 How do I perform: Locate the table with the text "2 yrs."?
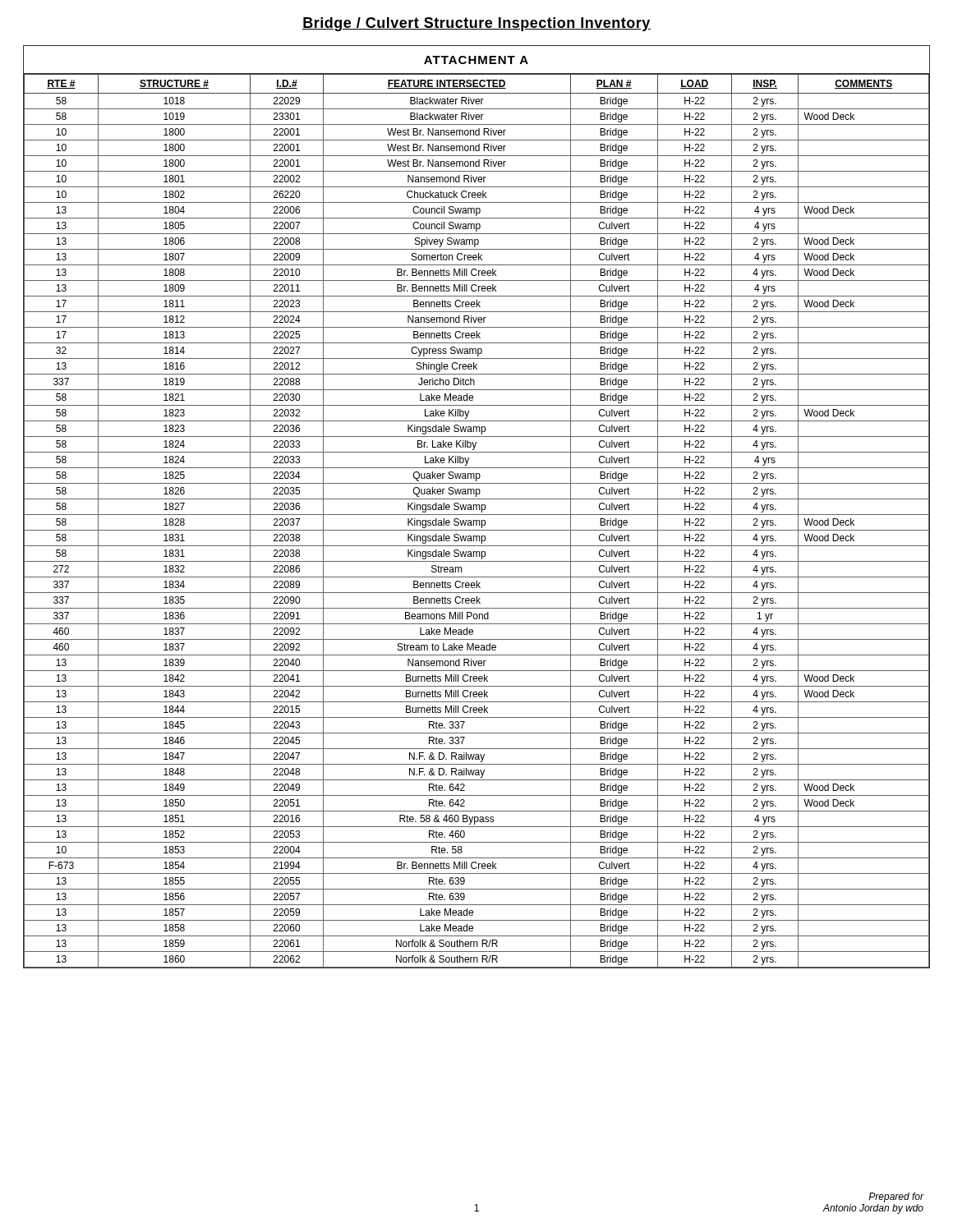476,521
